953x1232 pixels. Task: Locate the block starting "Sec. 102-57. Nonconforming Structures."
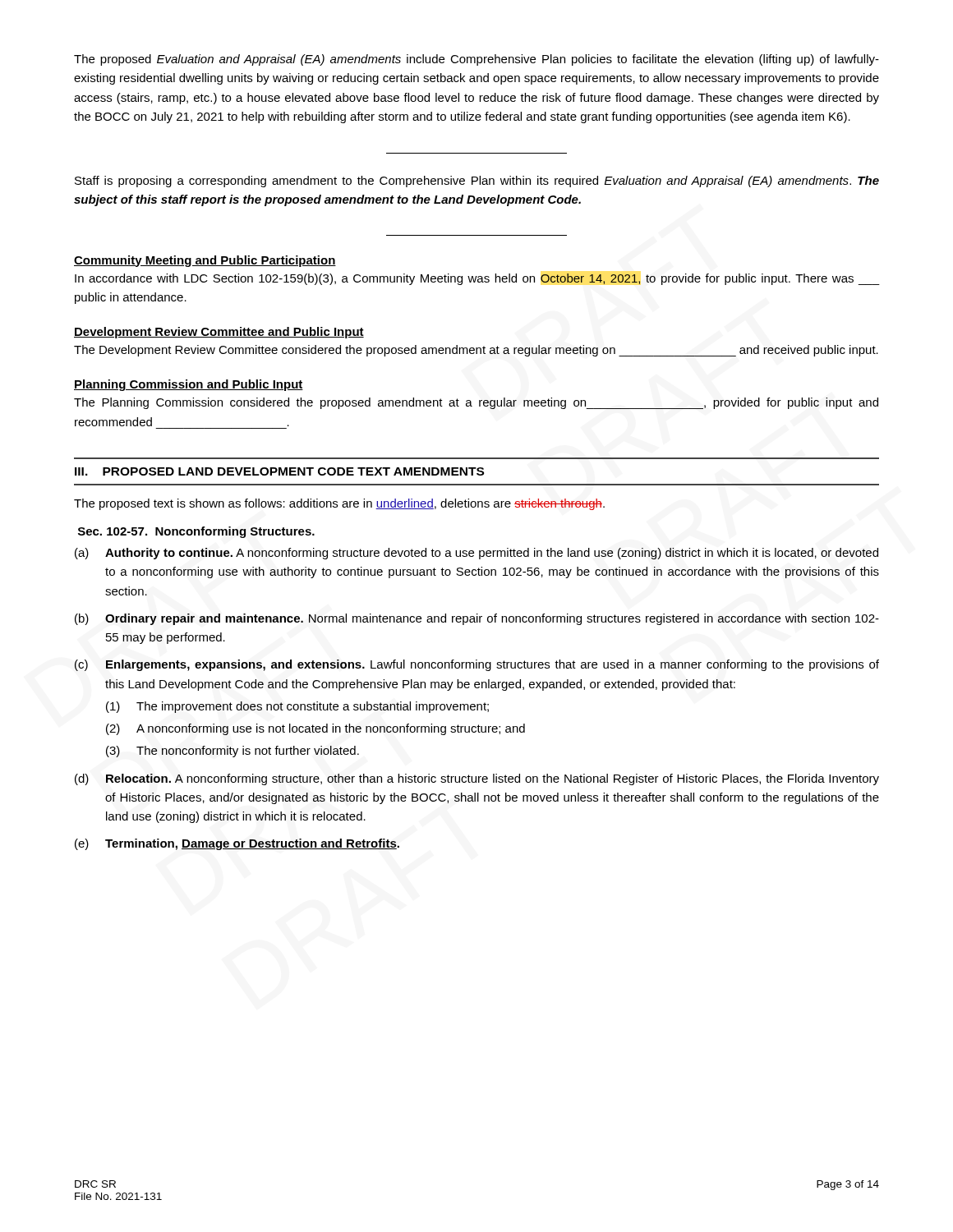click(x=194, y=531)
